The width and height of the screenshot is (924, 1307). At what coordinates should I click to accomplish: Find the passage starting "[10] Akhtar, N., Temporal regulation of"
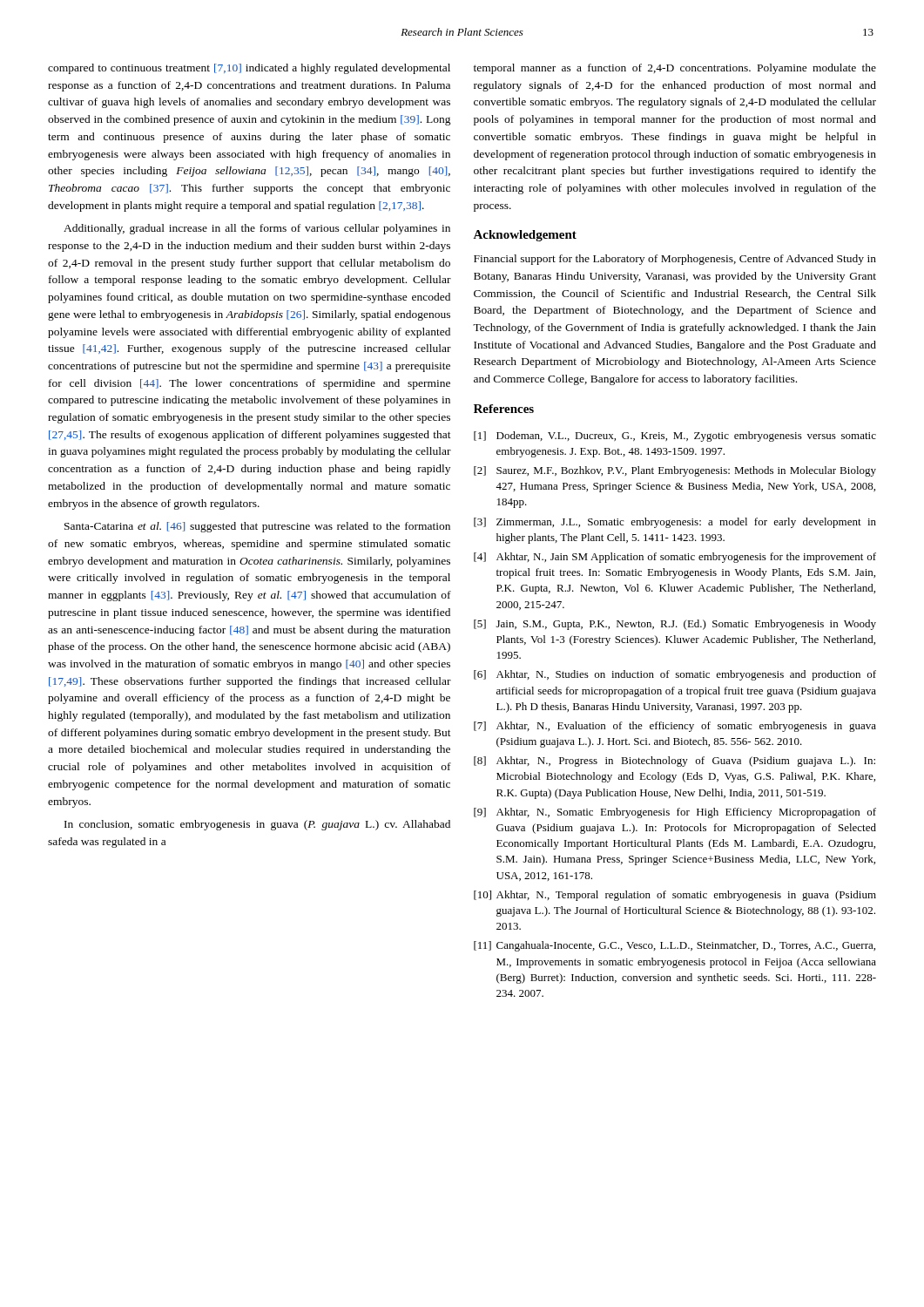(675, 911)
